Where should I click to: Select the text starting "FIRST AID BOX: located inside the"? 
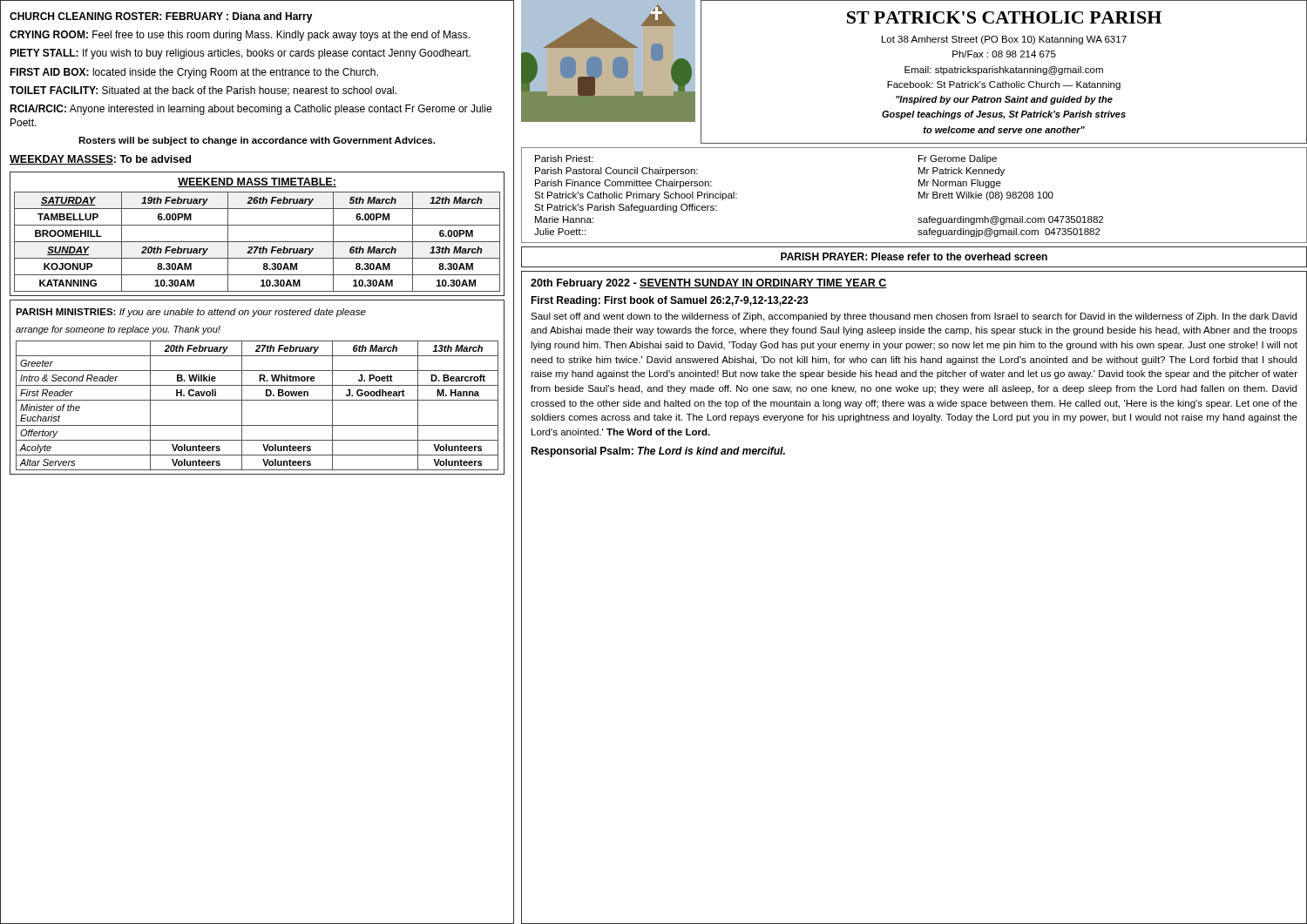click(x=257, y=72)
